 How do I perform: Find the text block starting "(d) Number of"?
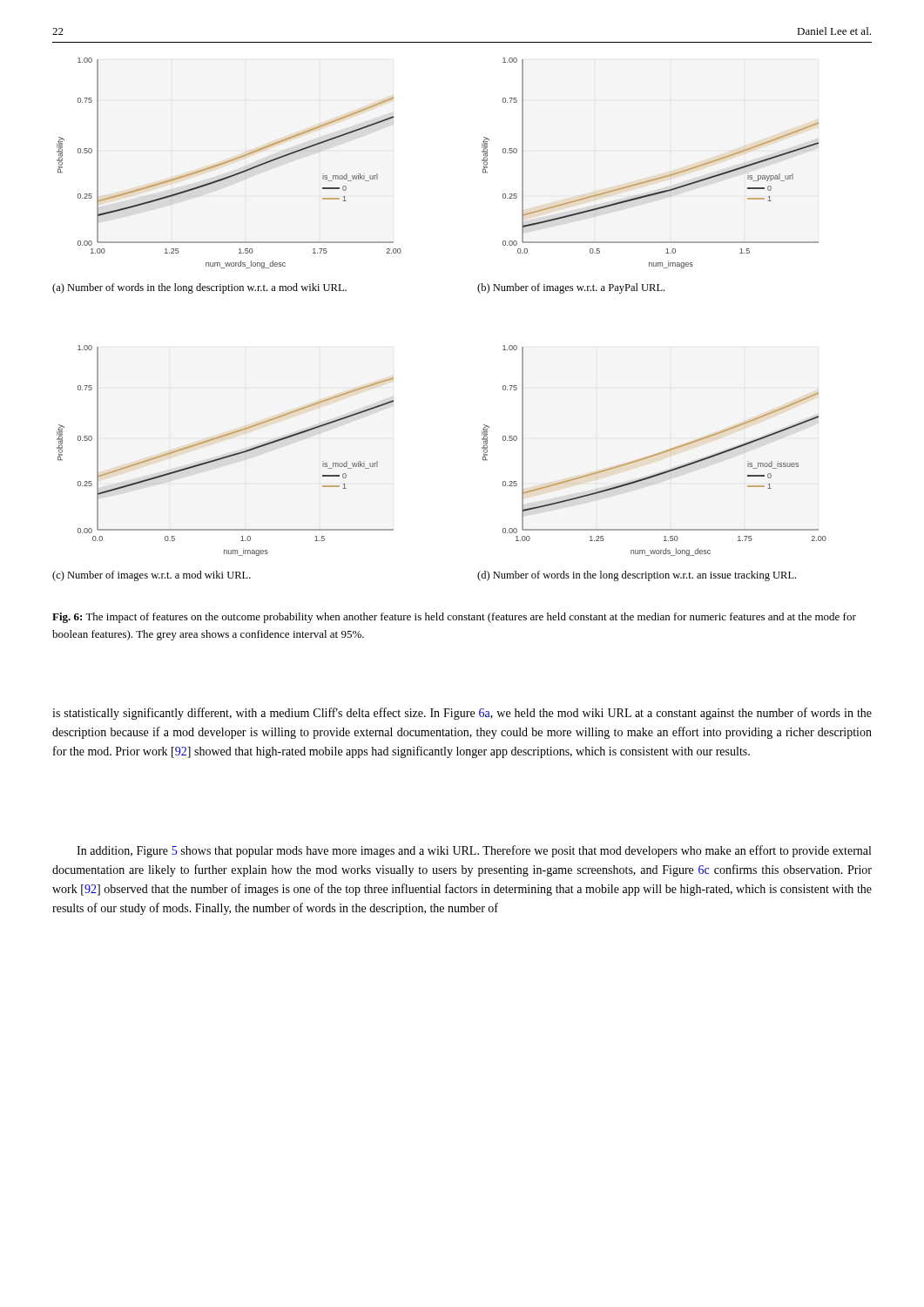637,575
